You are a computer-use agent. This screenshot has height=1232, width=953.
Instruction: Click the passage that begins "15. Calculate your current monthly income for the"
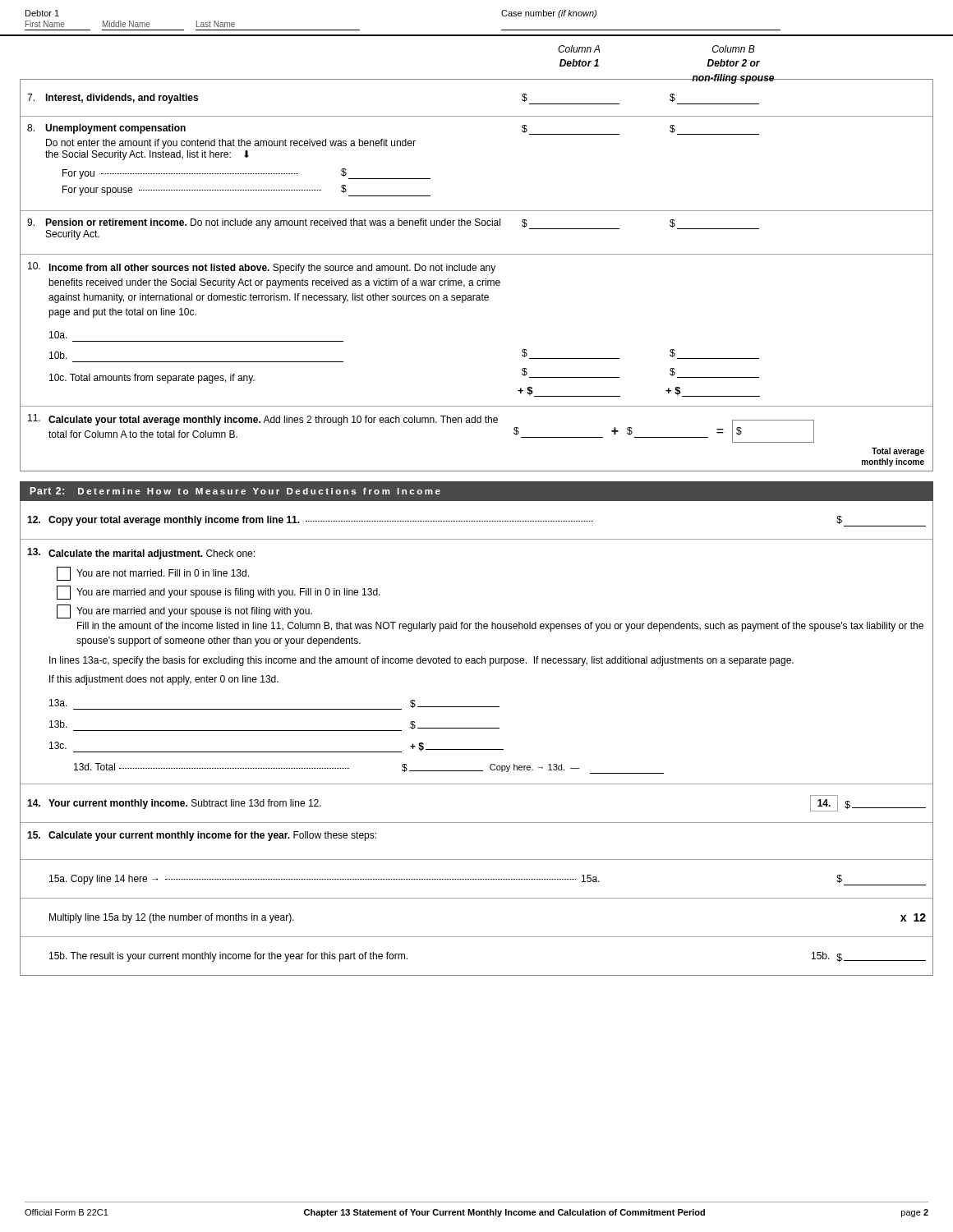click(202, 836)
